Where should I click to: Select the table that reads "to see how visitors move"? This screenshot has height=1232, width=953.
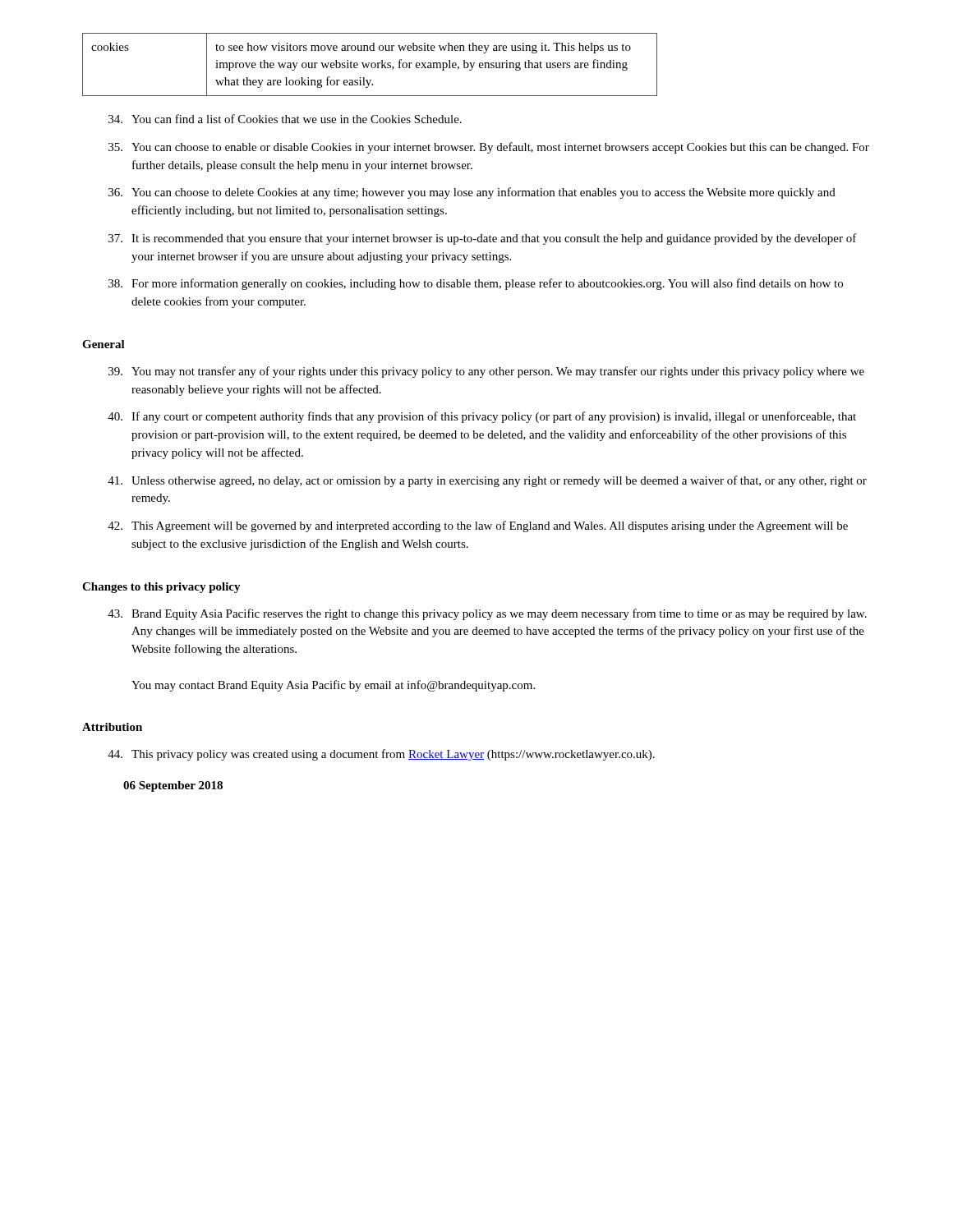476,64
